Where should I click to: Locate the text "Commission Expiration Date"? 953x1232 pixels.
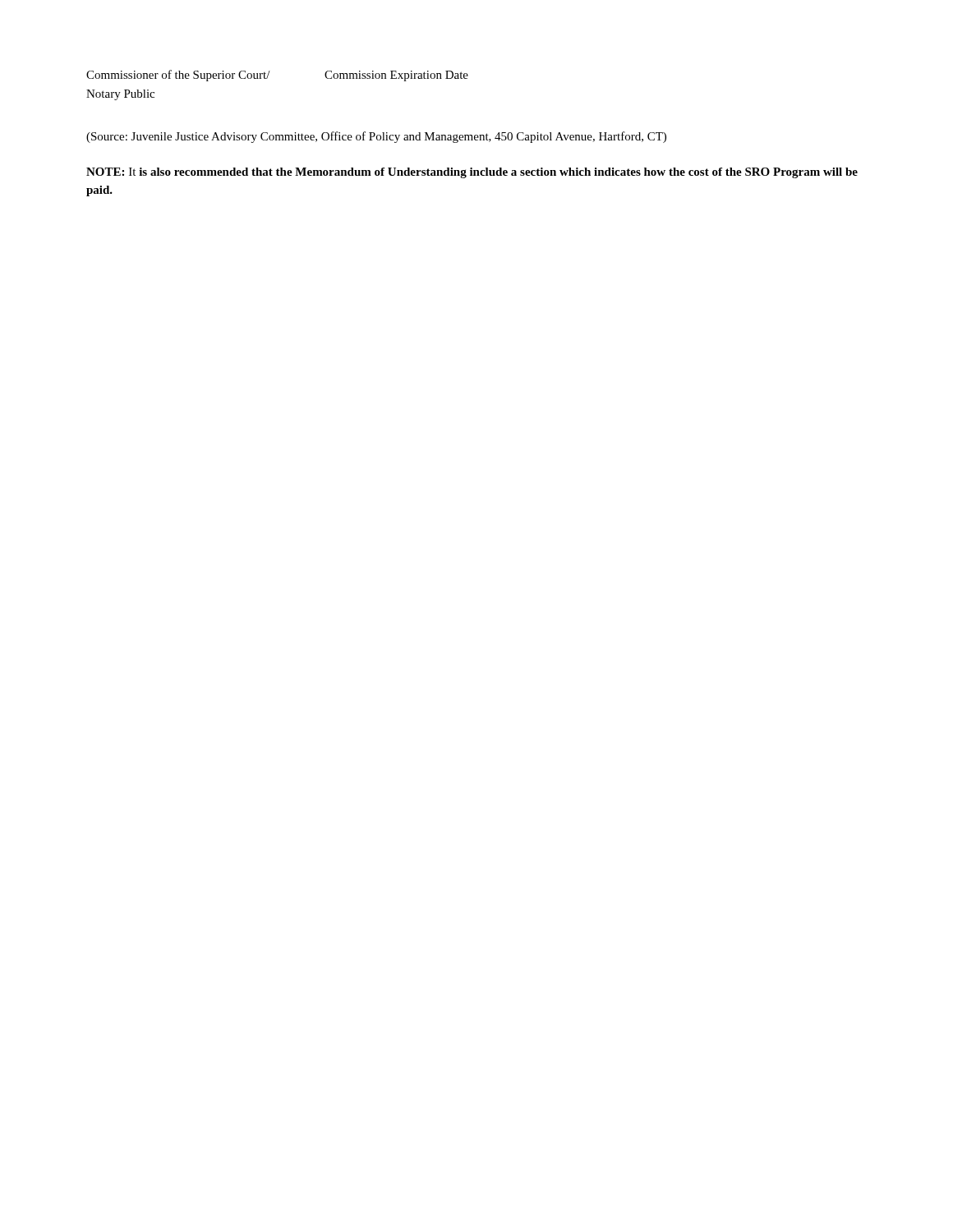396,75
